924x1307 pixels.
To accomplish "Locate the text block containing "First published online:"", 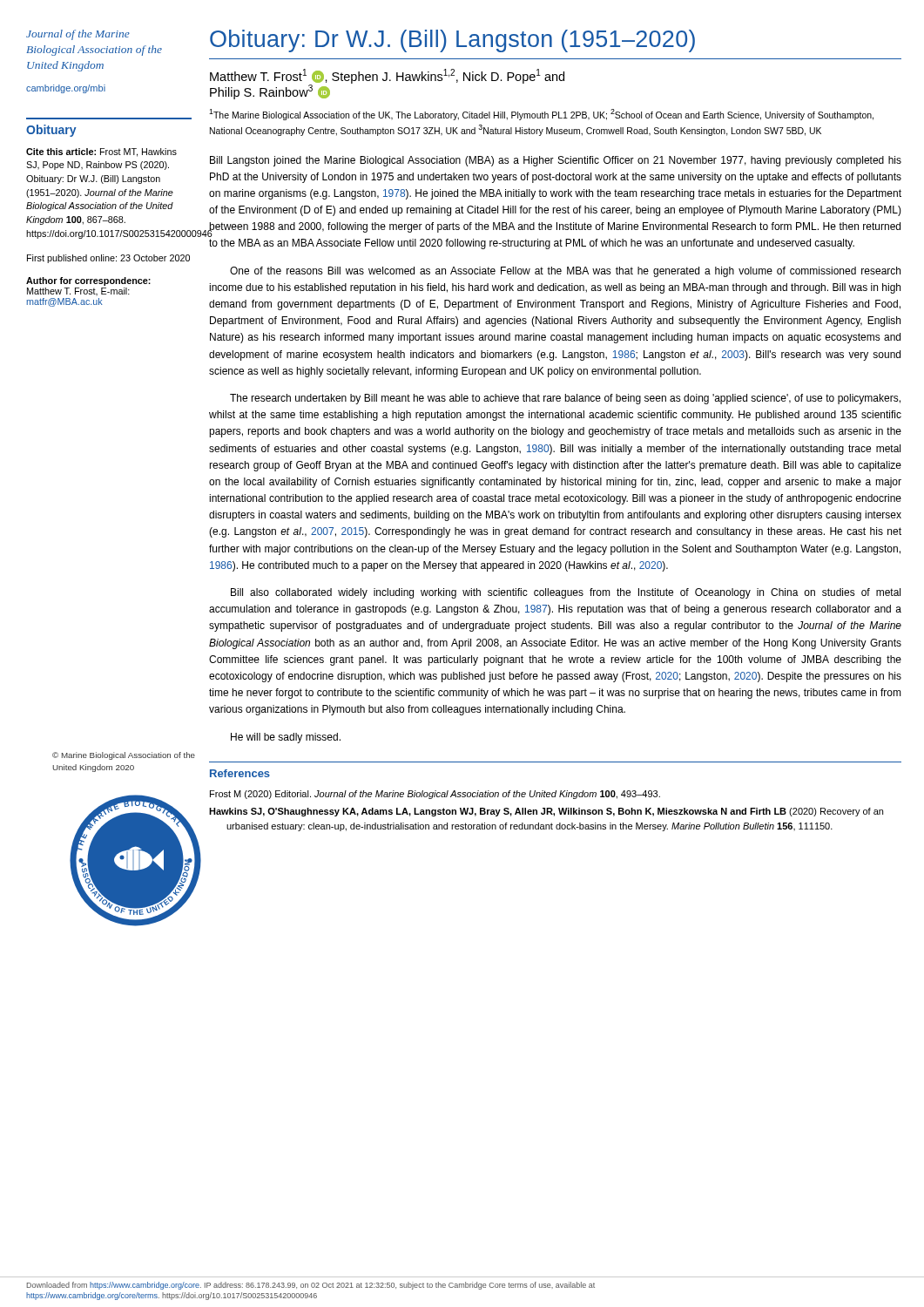I will 109,258.
